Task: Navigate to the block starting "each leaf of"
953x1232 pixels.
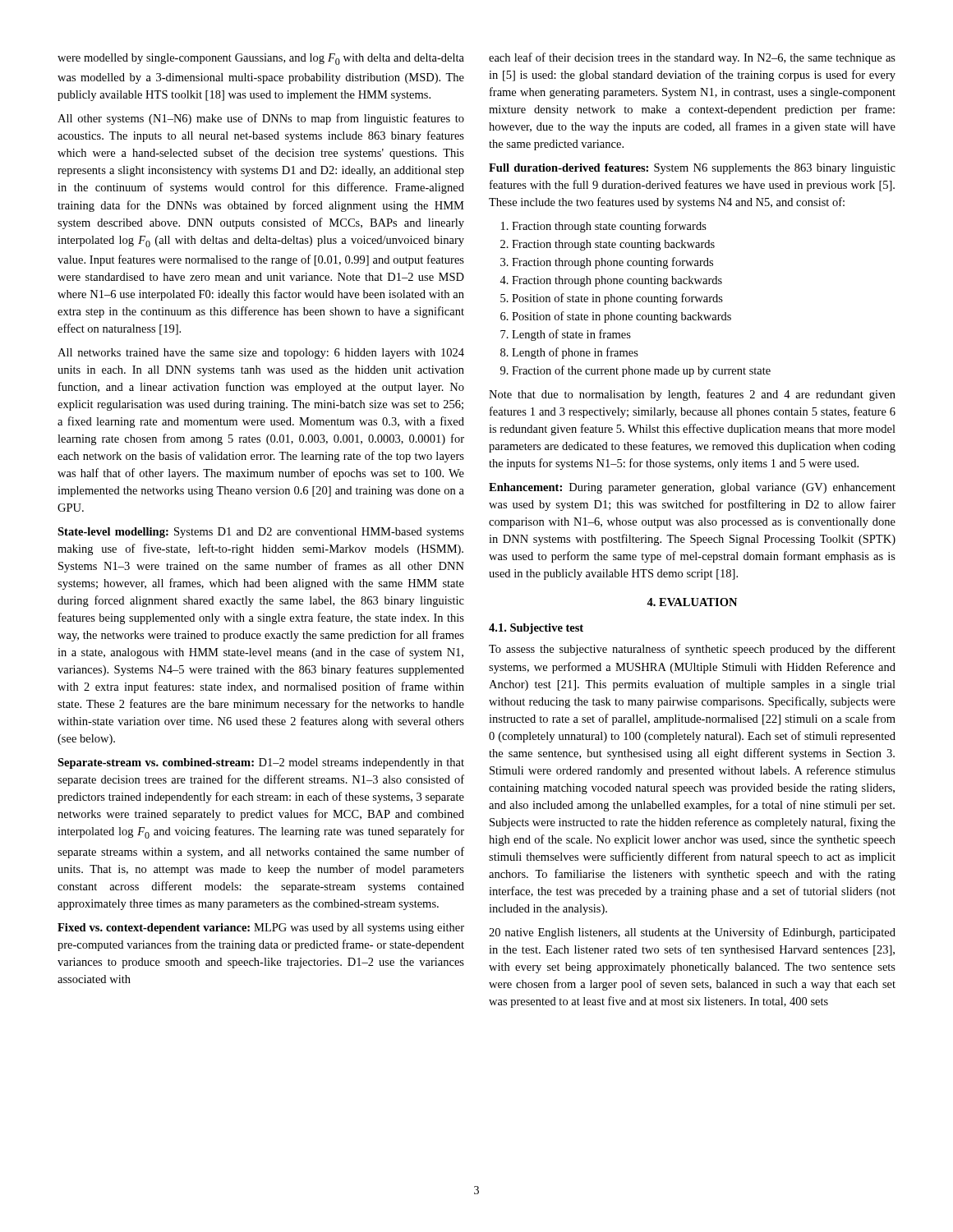Action: (x=692, y=101)
